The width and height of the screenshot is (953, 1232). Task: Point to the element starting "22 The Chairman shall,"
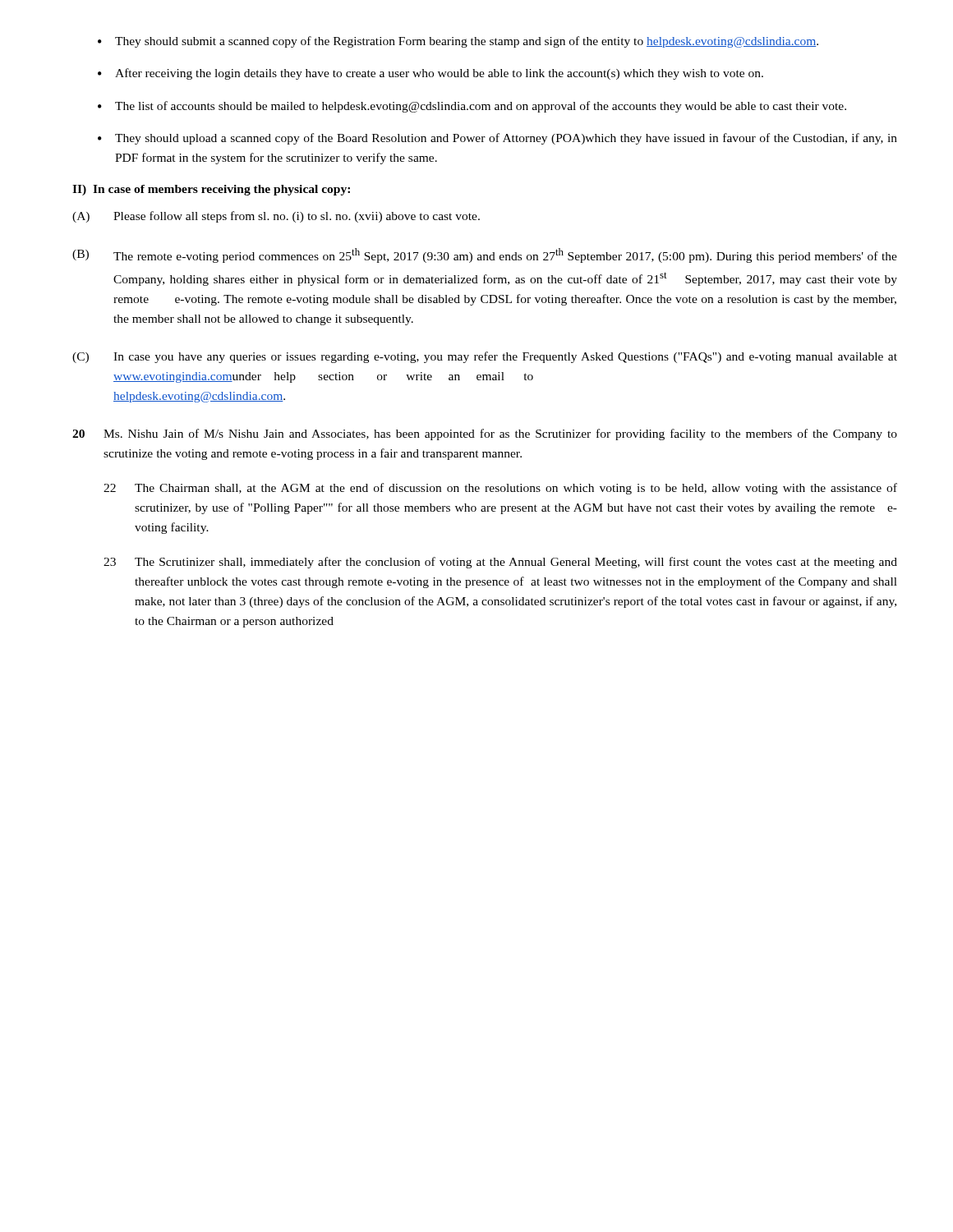tap(500, 508)
